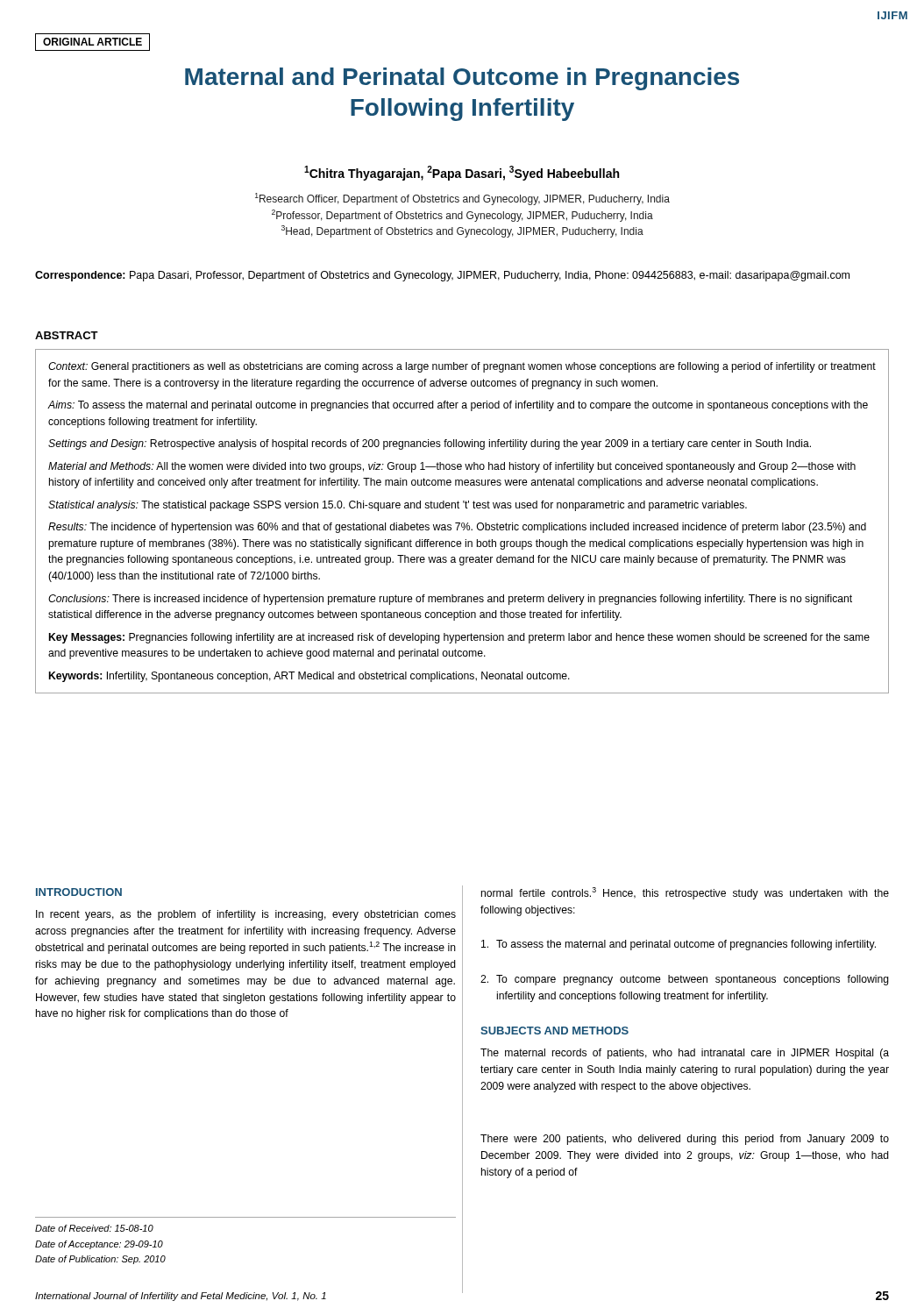This screenshot has width=924, height=1315.
Task: Find the block on this page that starts "To assess the maternal"
Action: pos(679,945)
